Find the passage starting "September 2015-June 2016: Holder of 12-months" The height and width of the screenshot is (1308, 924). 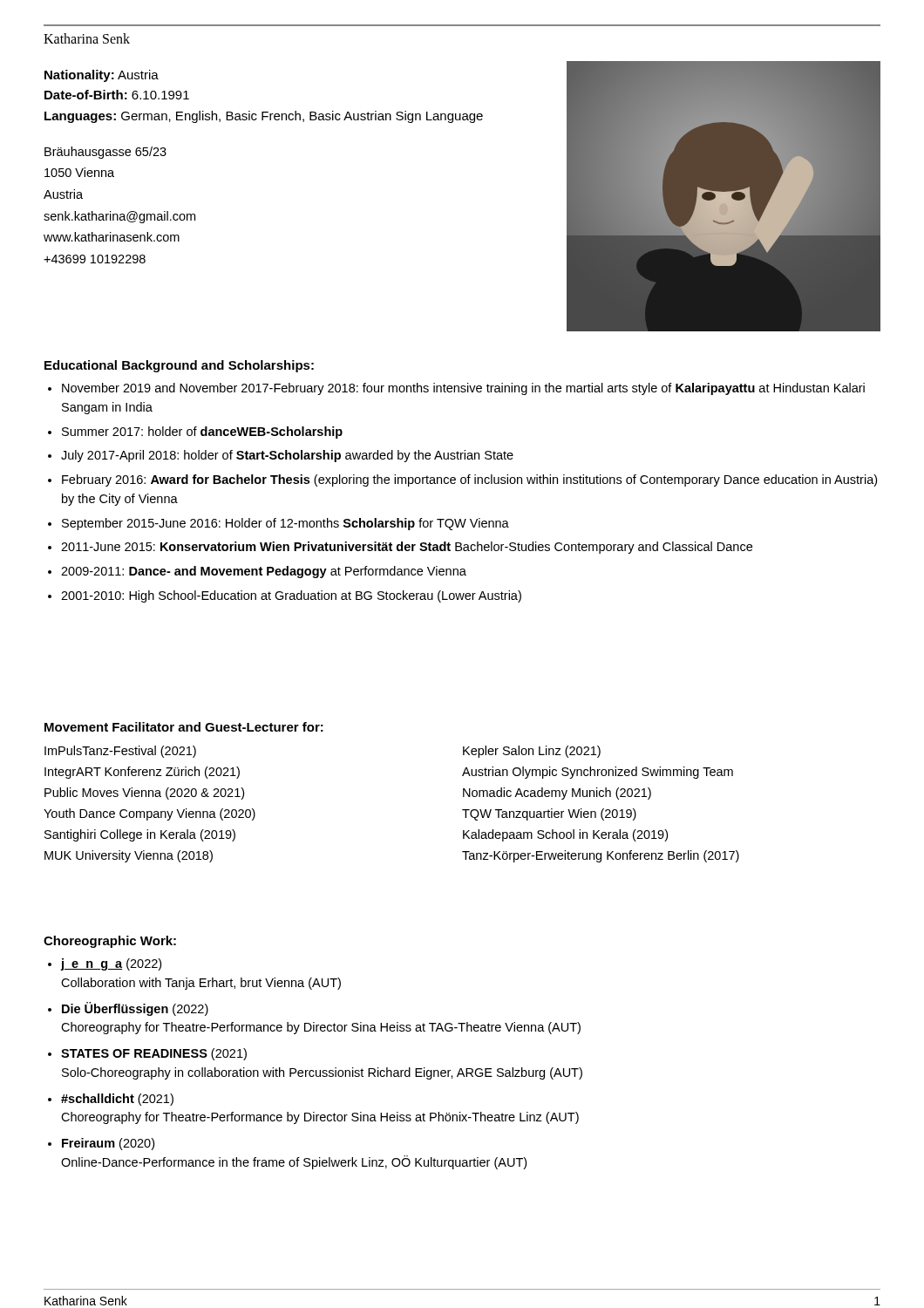click(285, 523)
